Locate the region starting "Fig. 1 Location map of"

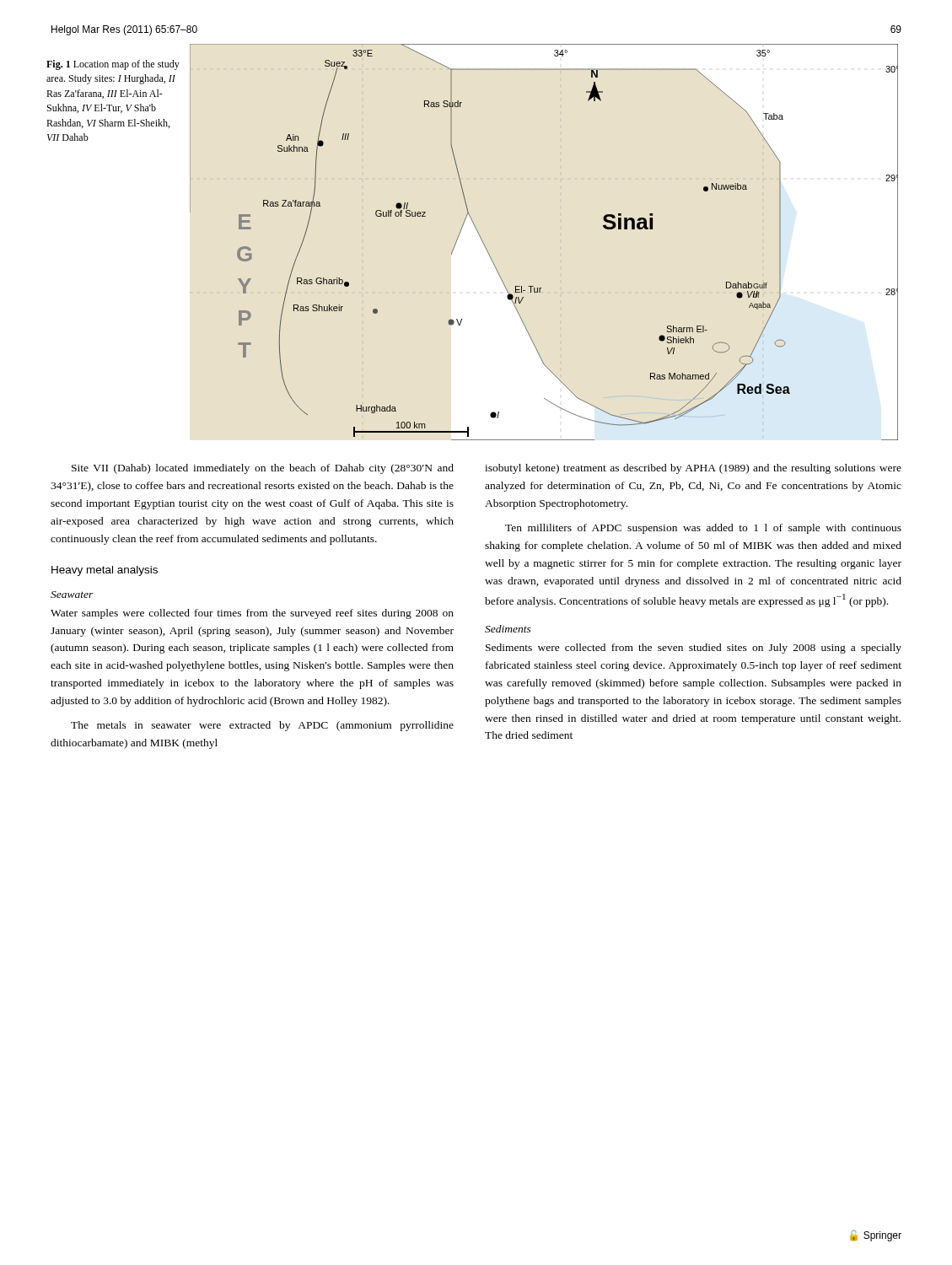(113, 101)
